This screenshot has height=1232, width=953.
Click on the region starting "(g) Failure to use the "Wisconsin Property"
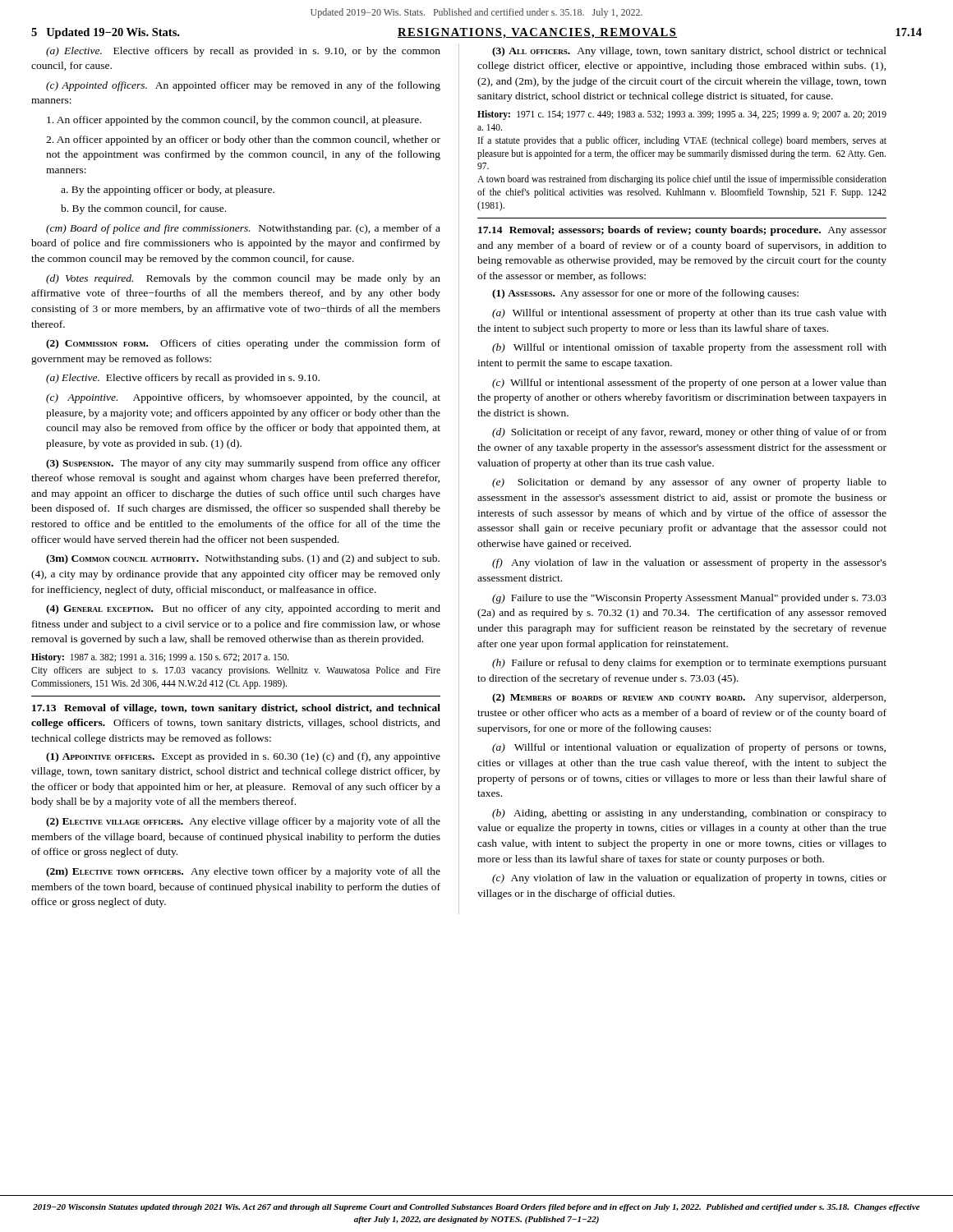682,621
